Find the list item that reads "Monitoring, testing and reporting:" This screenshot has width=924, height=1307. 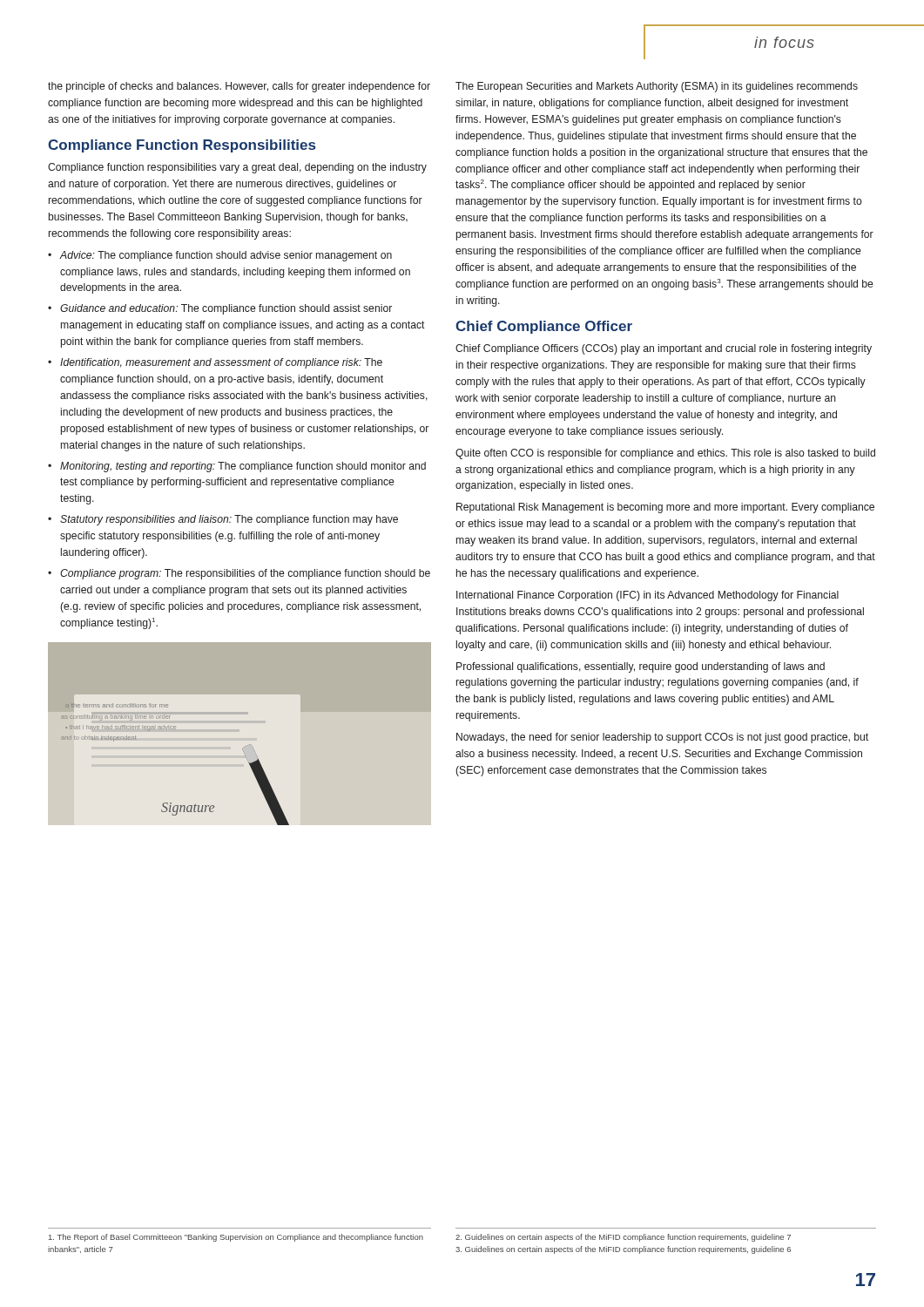(x=243, y=482)
